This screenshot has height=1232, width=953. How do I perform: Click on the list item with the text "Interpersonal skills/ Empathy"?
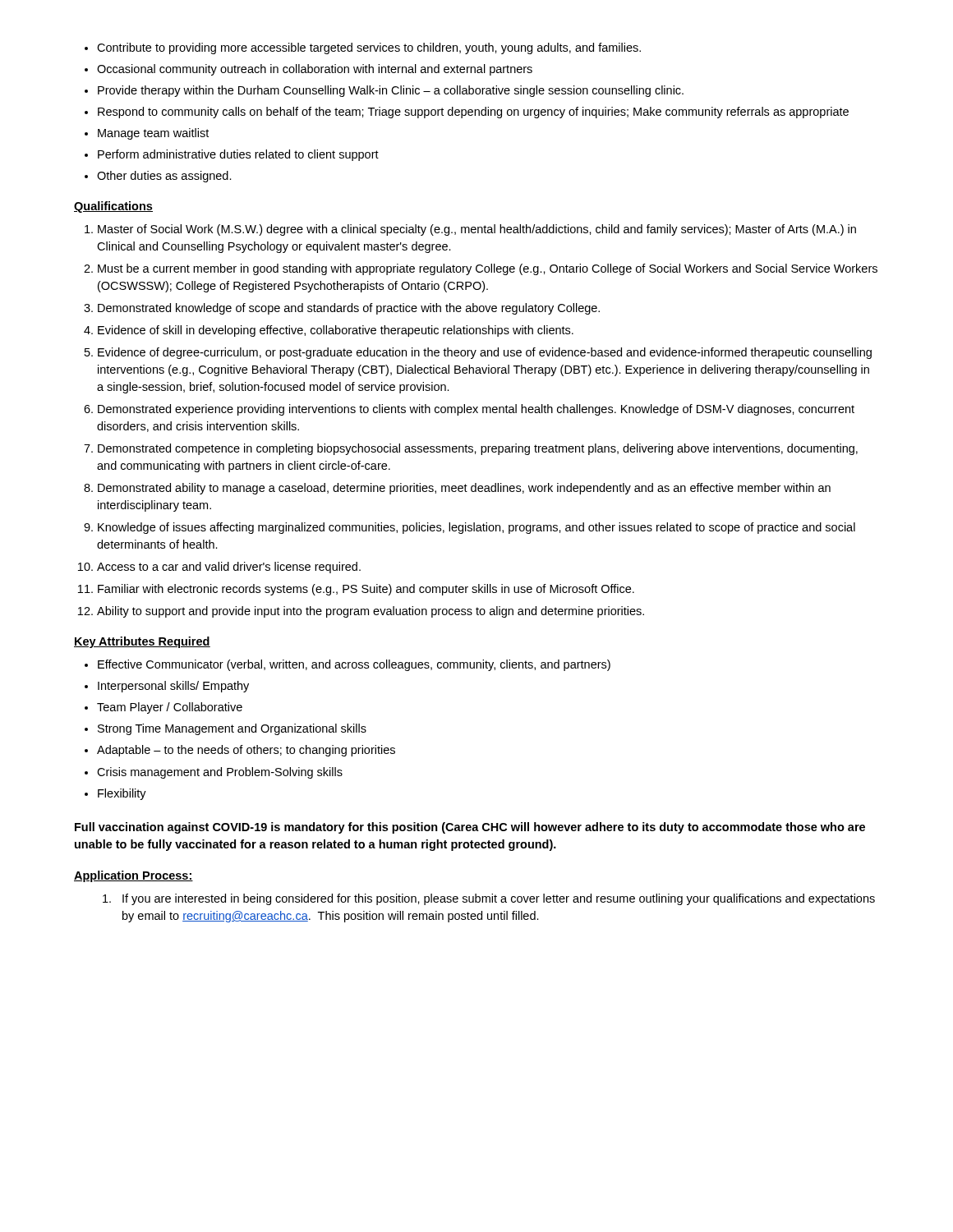pyautogui.click(x=173, y=687)
